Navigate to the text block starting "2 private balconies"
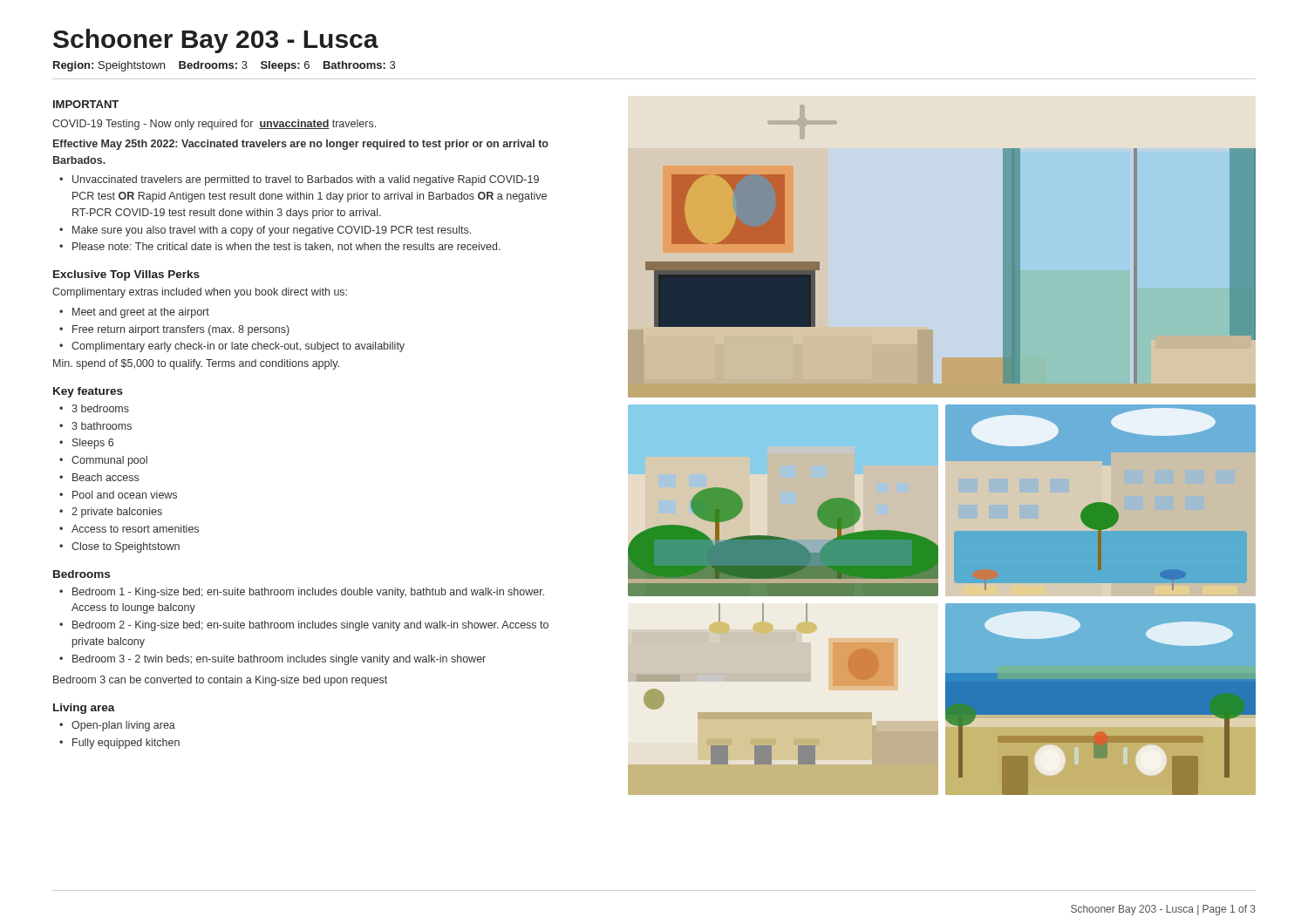1308x924 pixels. (117, 512)
